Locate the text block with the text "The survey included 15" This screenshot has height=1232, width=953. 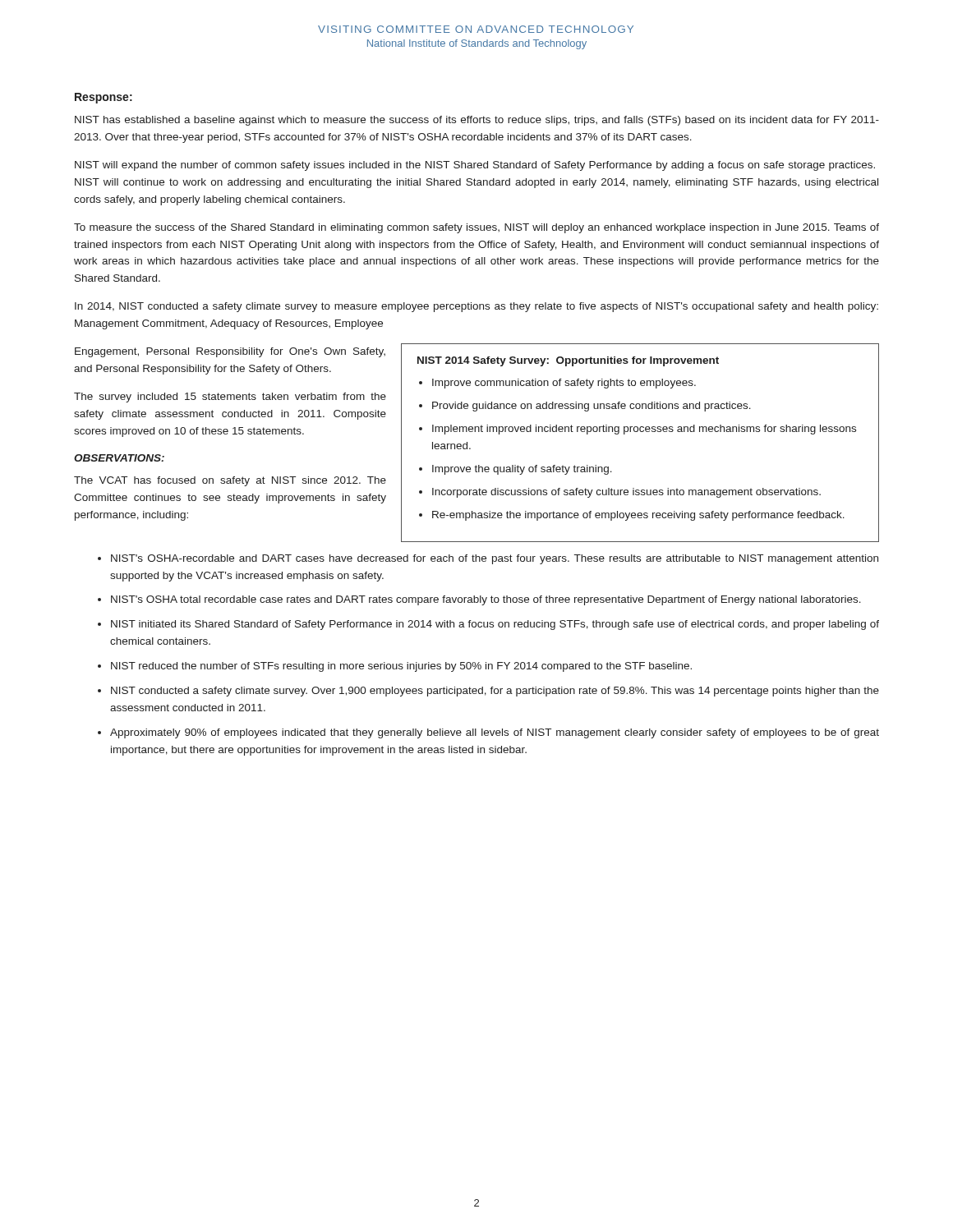(x=230, y=414)
